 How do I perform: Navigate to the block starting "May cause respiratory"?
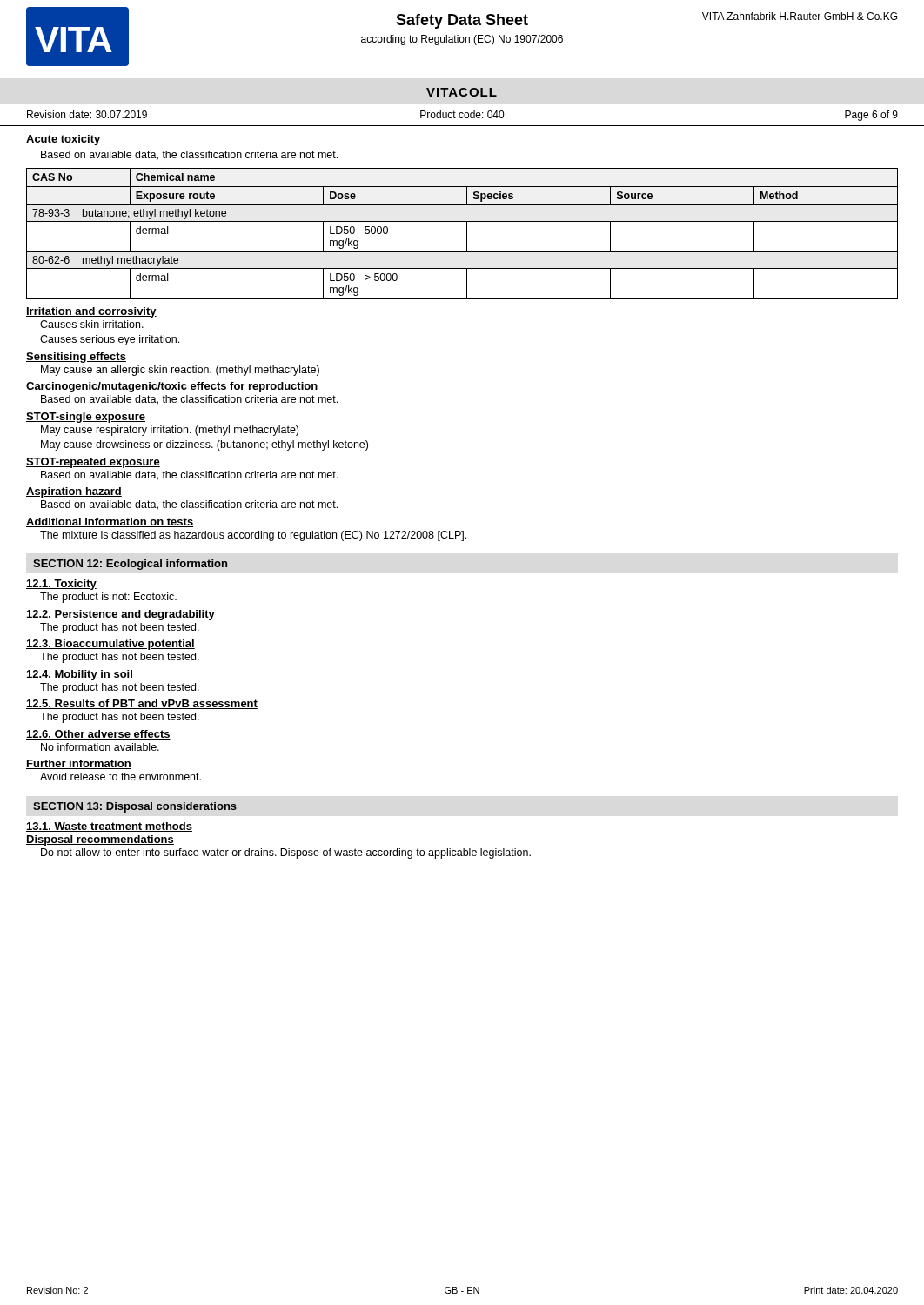[x=204, y=437]
